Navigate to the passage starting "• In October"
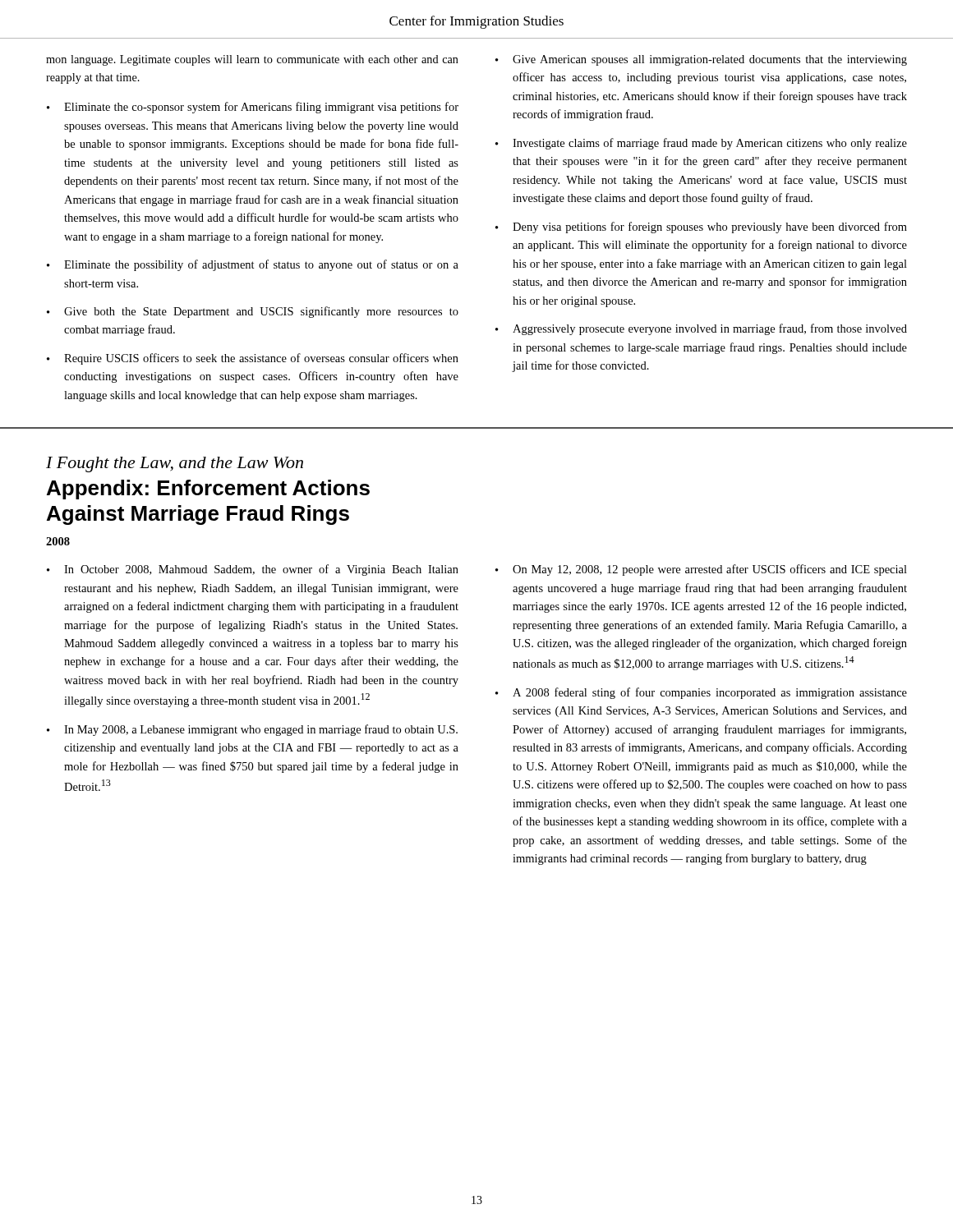 pyautogui.click(x=252, y=635)
